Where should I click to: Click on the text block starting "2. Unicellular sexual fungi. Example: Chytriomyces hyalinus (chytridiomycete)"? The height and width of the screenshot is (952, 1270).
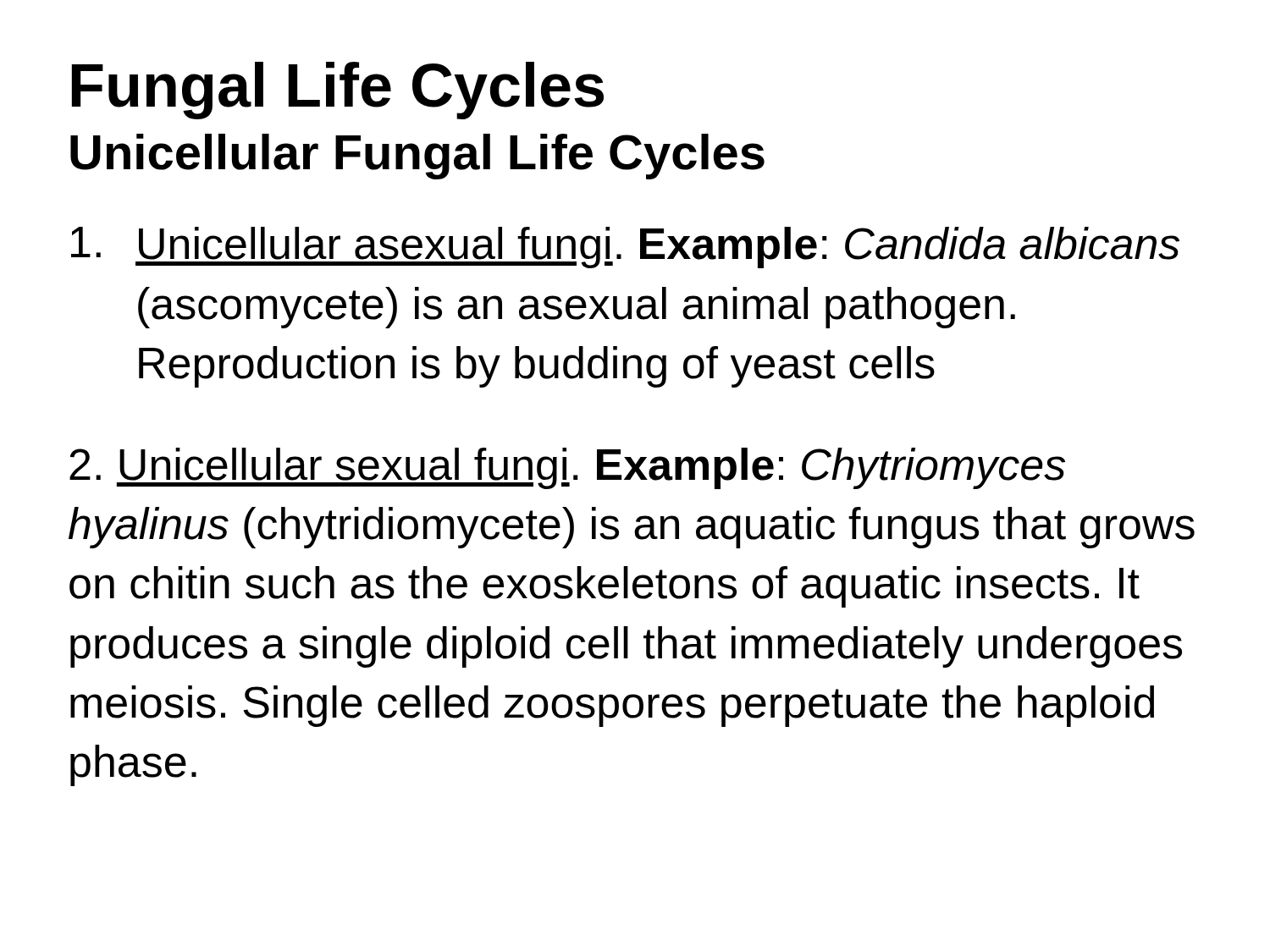coord(635,613)
